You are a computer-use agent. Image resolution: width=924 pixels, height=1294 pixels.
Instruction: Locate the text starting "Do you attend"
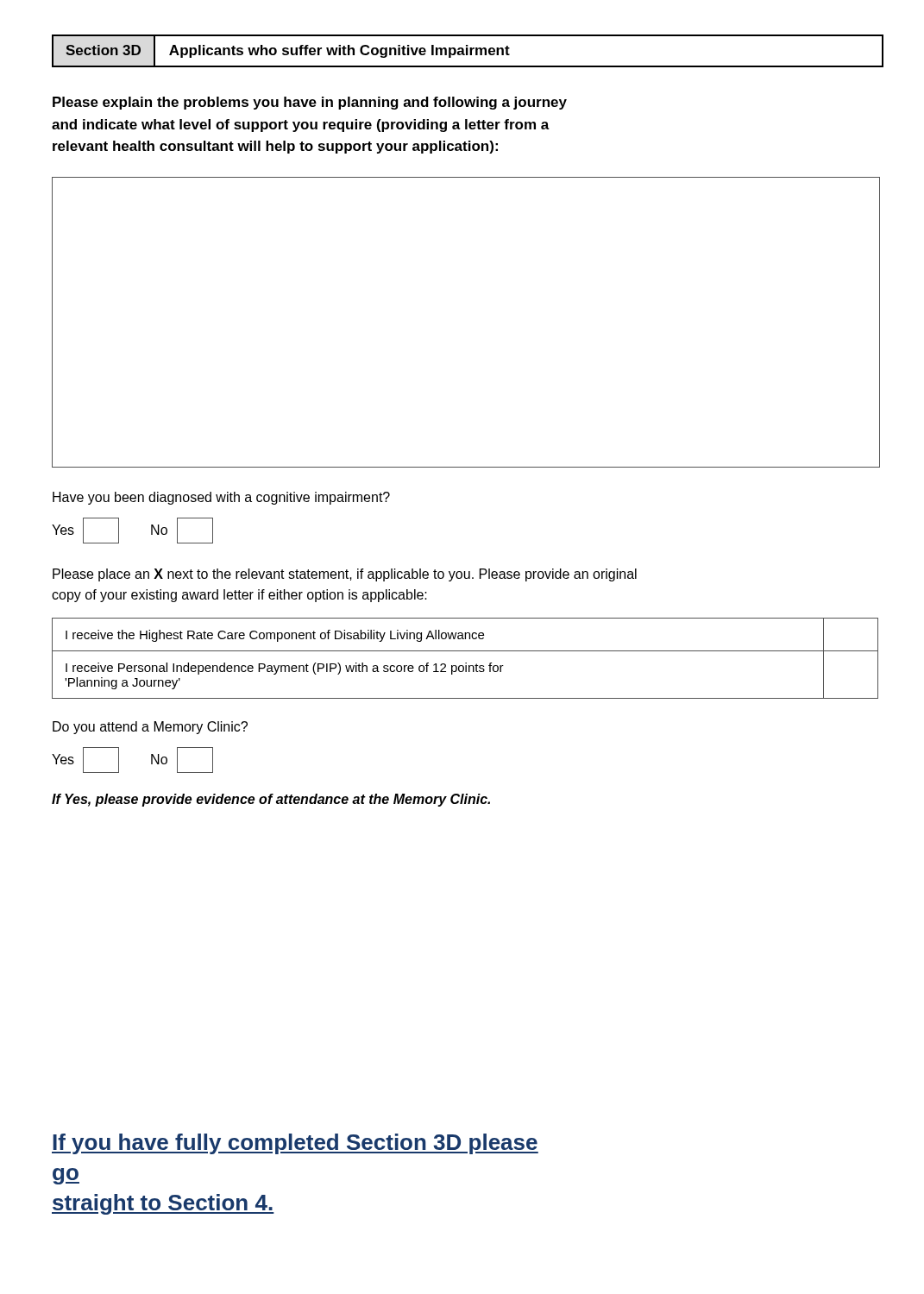150,726
